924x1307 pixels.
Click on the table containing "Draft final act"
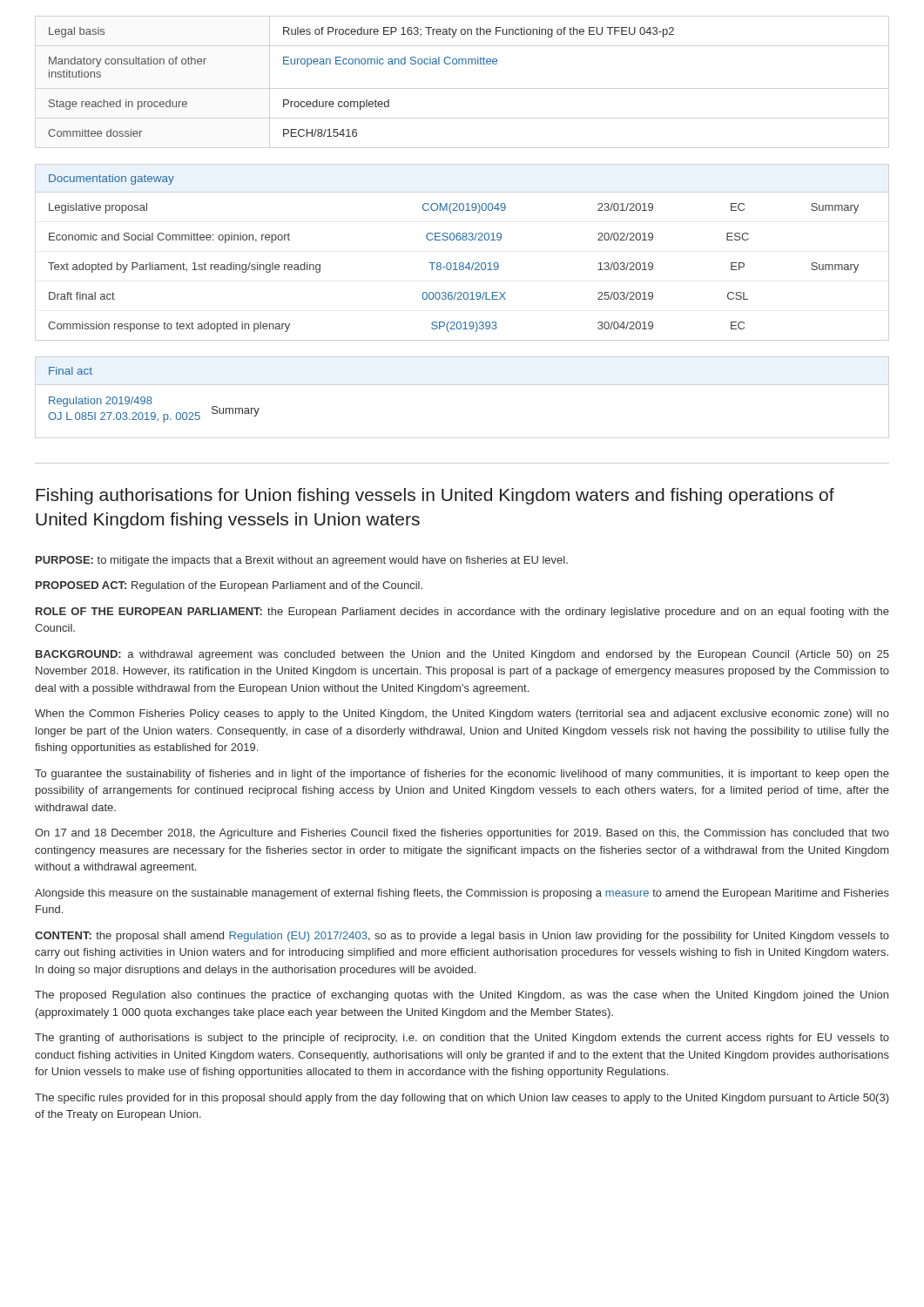click(x=462, y=266)
